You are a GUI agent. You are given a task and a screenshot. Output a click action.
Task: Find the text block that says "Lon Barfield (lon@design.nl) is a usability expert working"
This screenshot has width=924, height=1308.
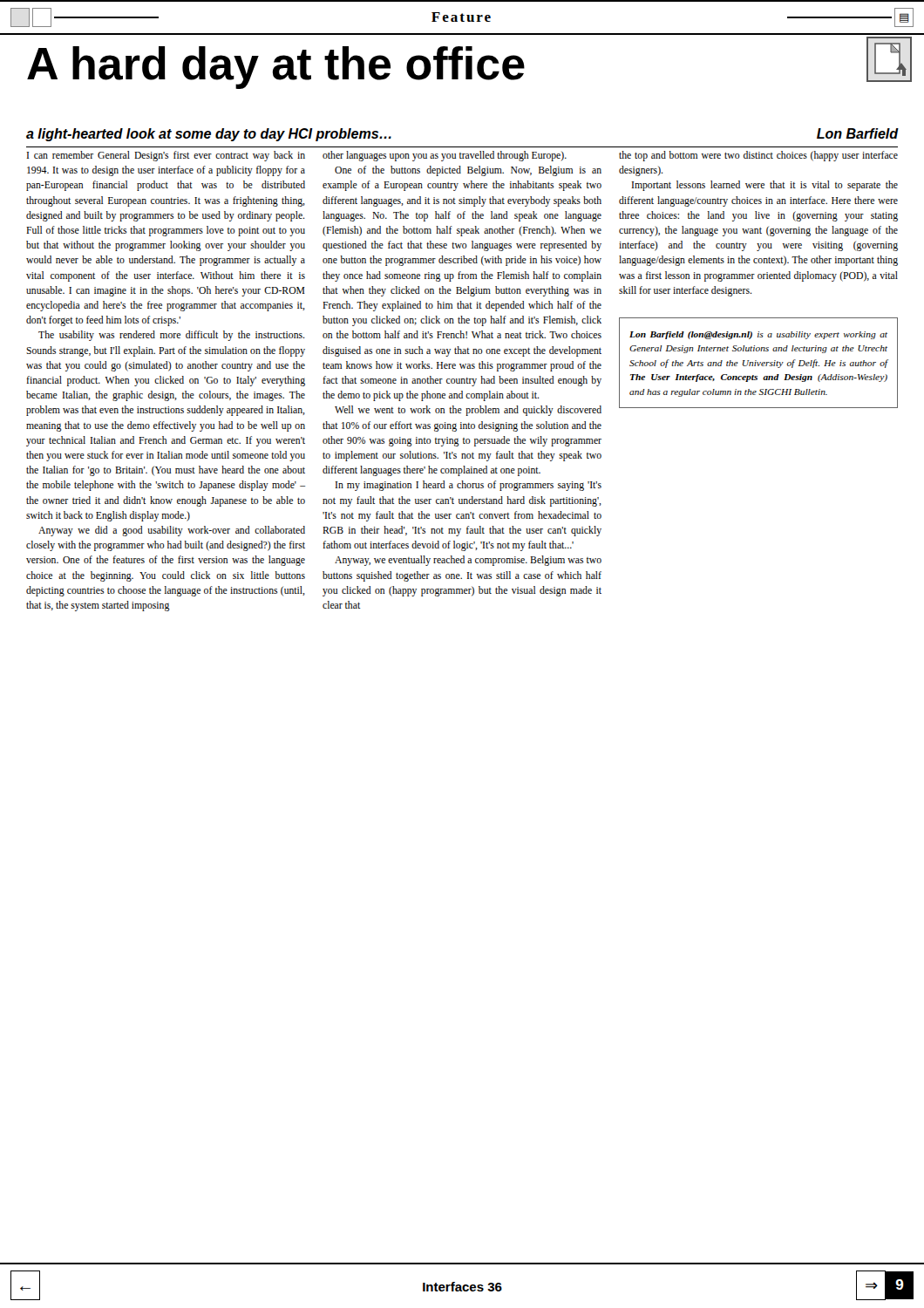758,363
